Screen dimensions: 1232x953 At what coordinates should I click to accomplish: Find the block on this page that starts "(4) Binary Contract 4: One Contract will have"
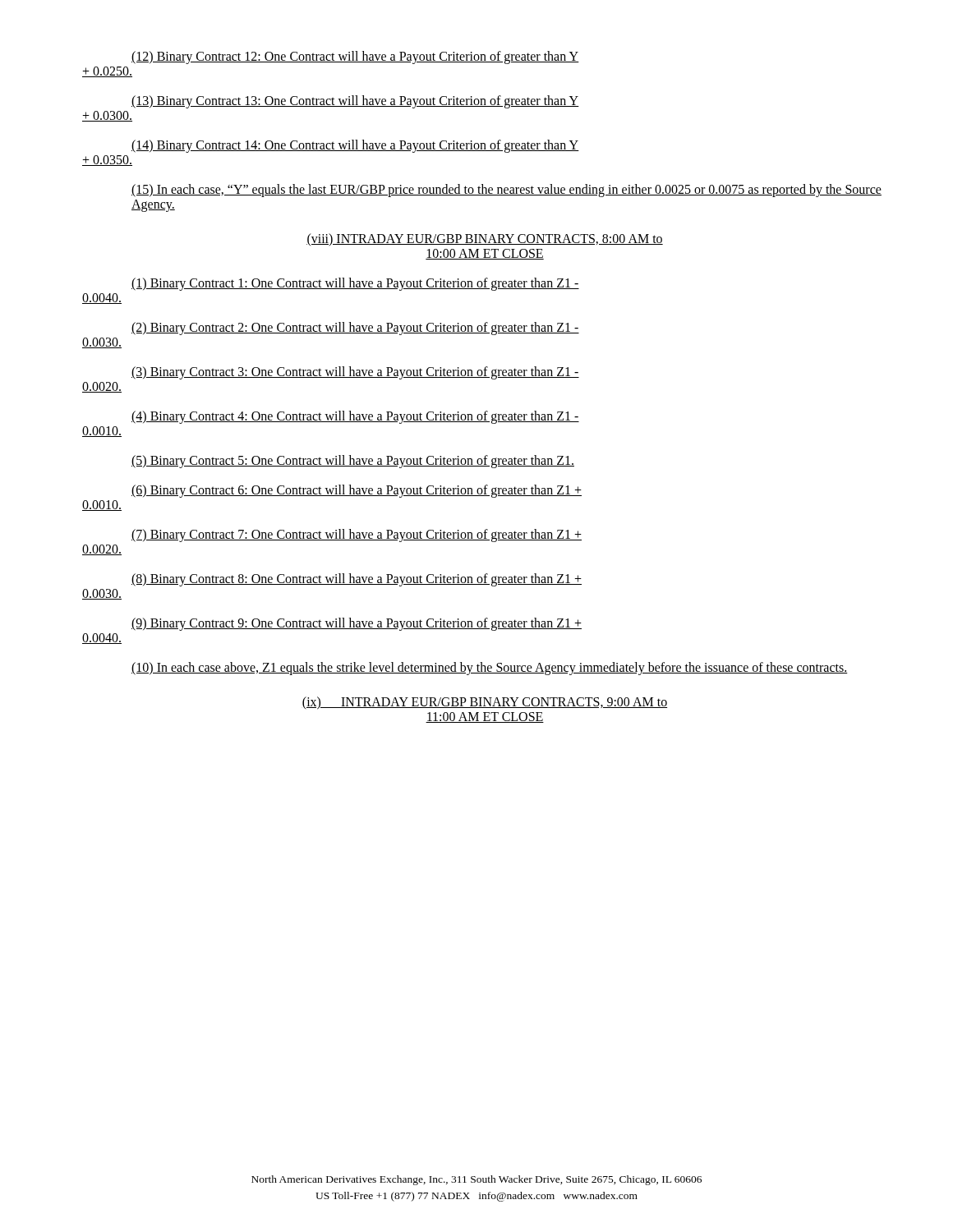[x=485, y=424]
